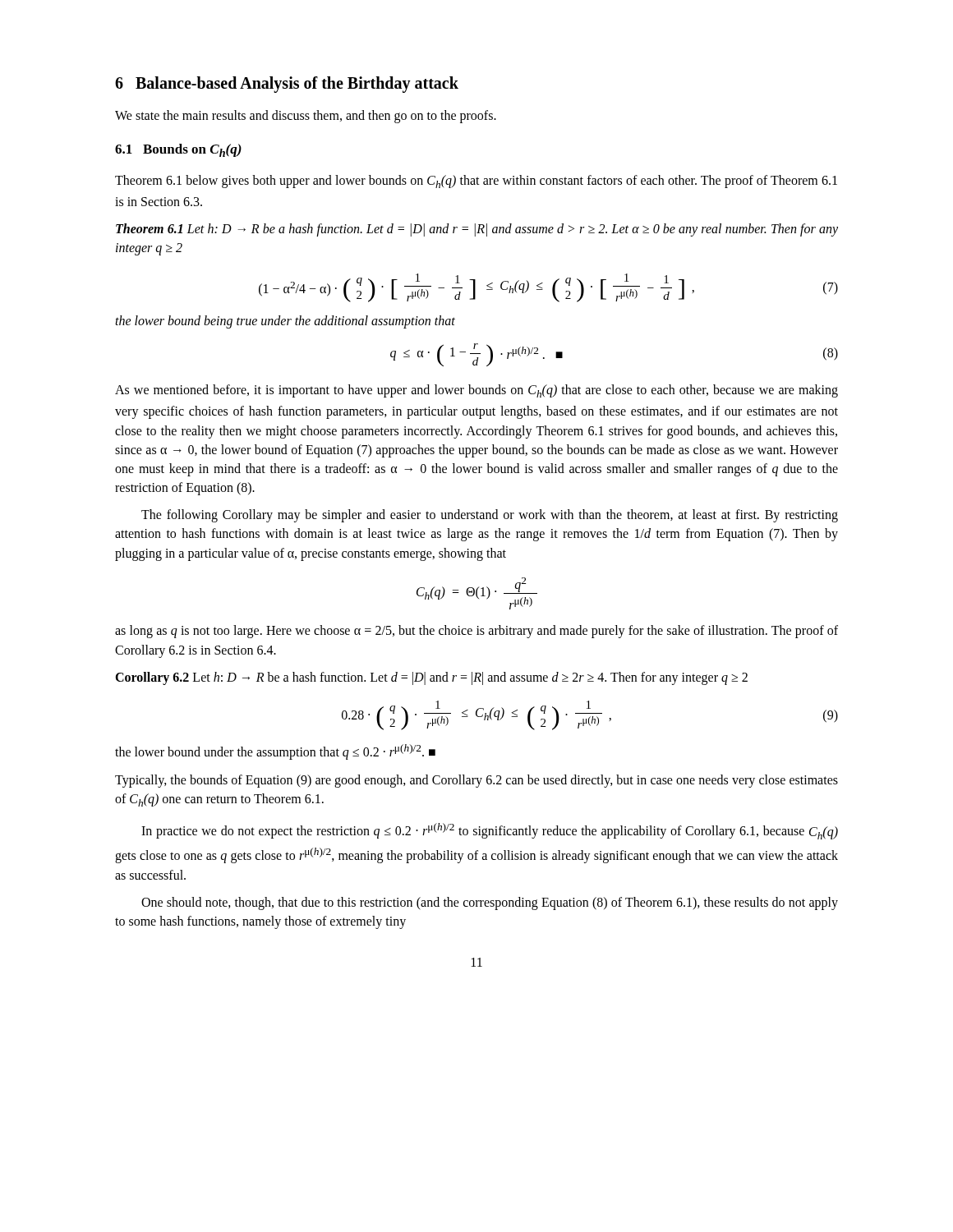Click on the text starting "We state the main results and discuss them,"
The image size is (953, 1232).
pyautogui.click(x=476, y=116)
